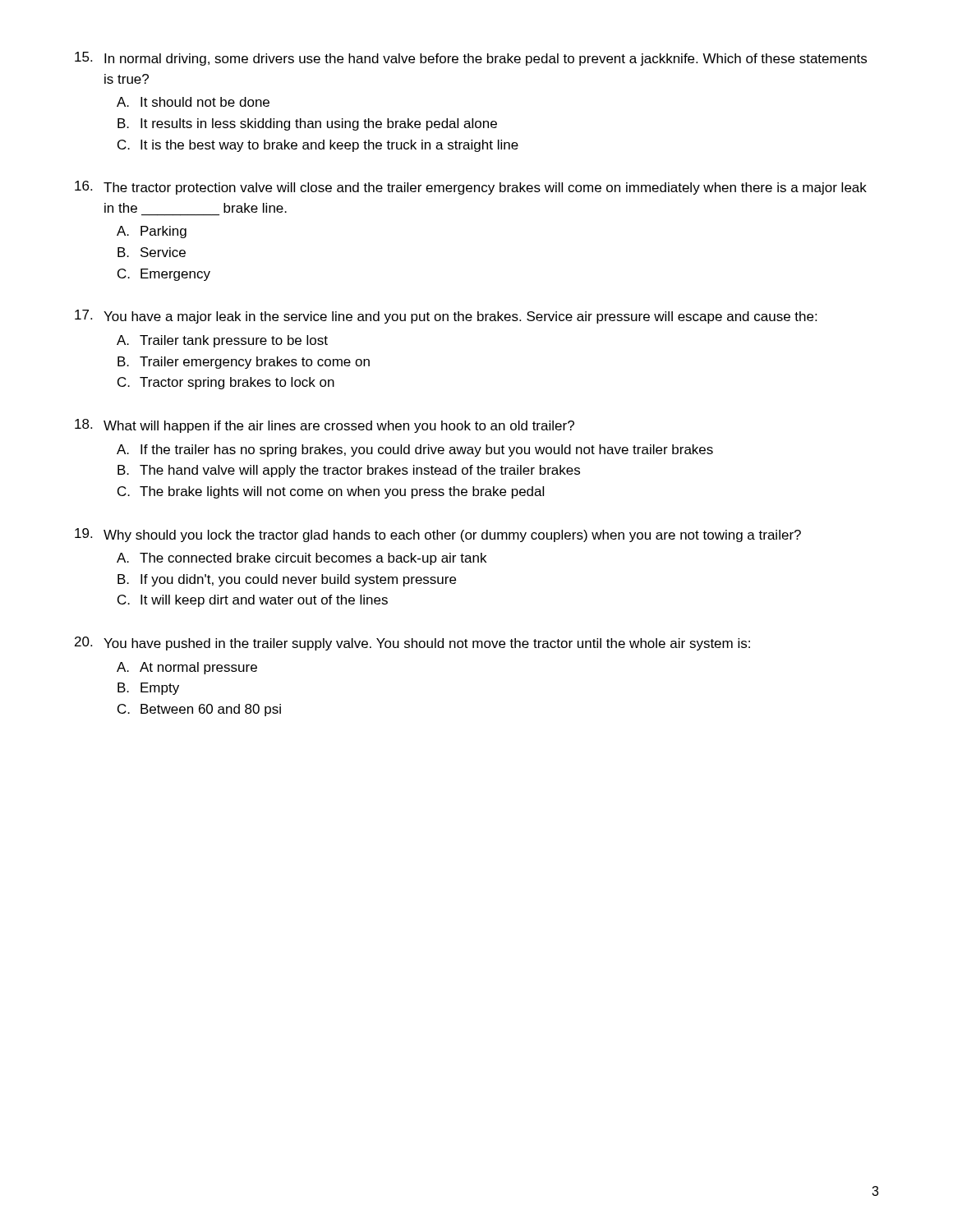Point to the text block starting "17. You have a major"
This screenshot has width=953, height=1232.
446,317
